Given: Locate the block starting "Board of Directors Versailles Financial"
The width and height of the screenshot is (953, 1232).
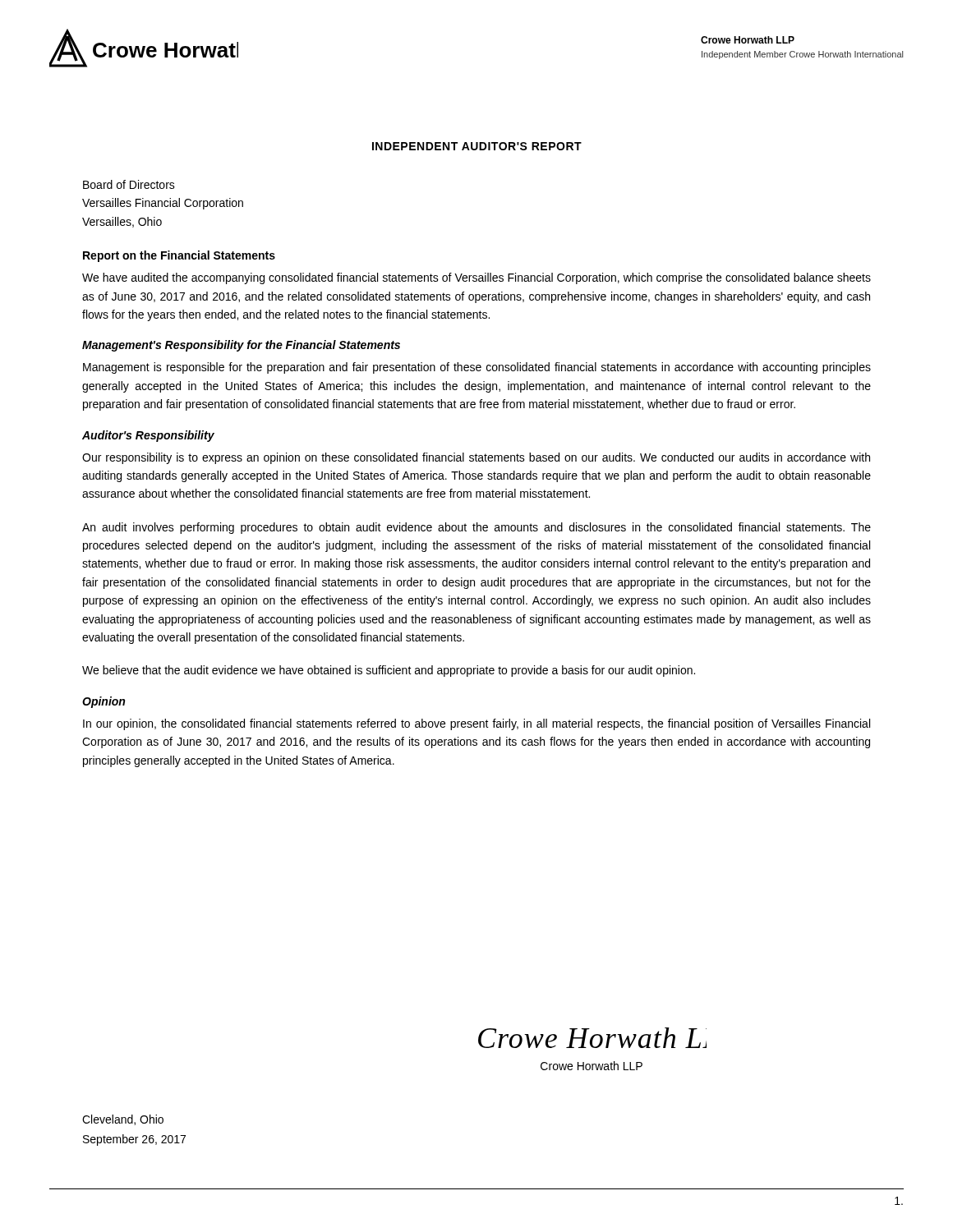Looking at the screenshot, I should [x=163, y=203].
